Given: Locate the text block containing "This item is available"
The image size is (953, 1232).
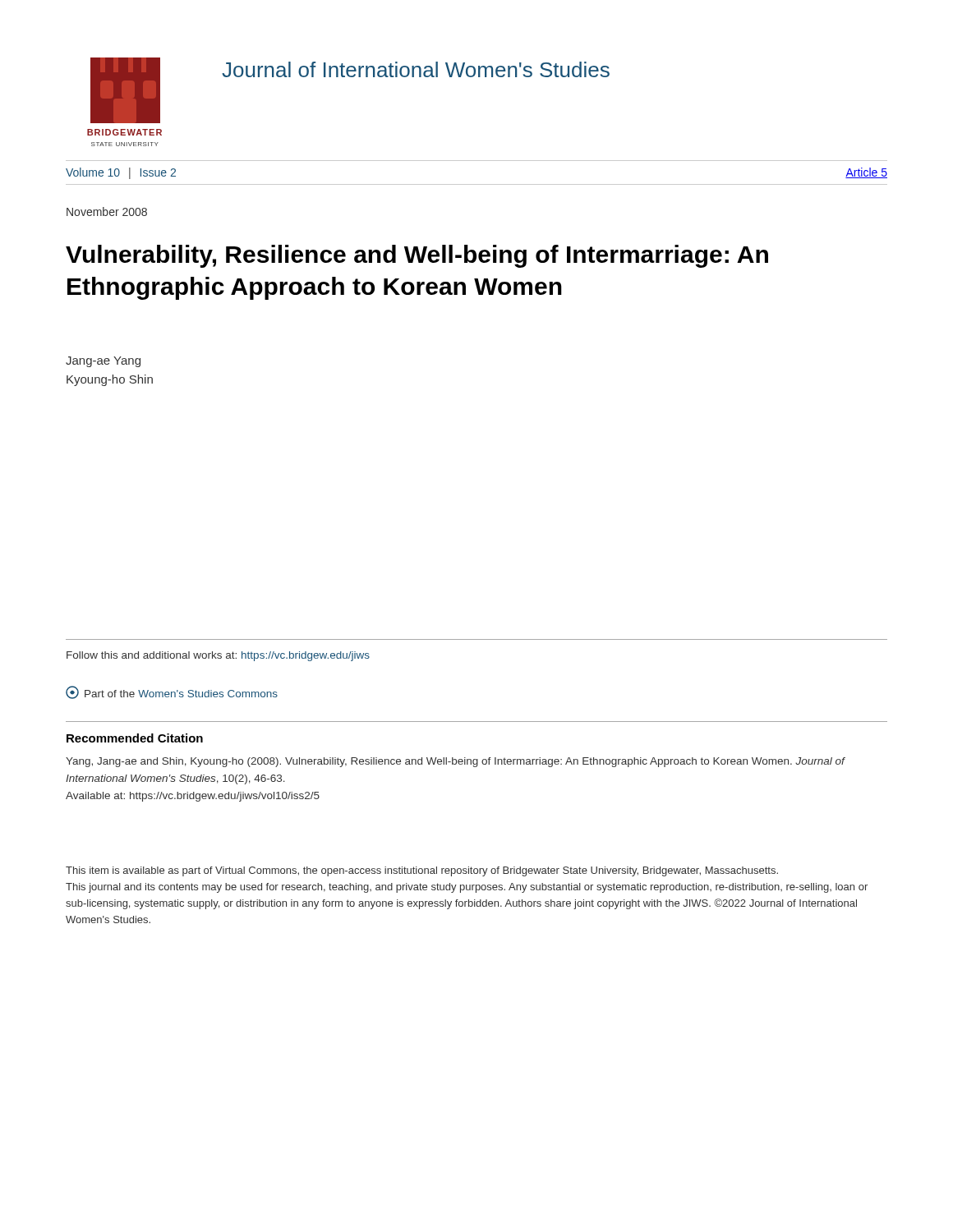Looking at the screenshot, I should click(467, 895).
